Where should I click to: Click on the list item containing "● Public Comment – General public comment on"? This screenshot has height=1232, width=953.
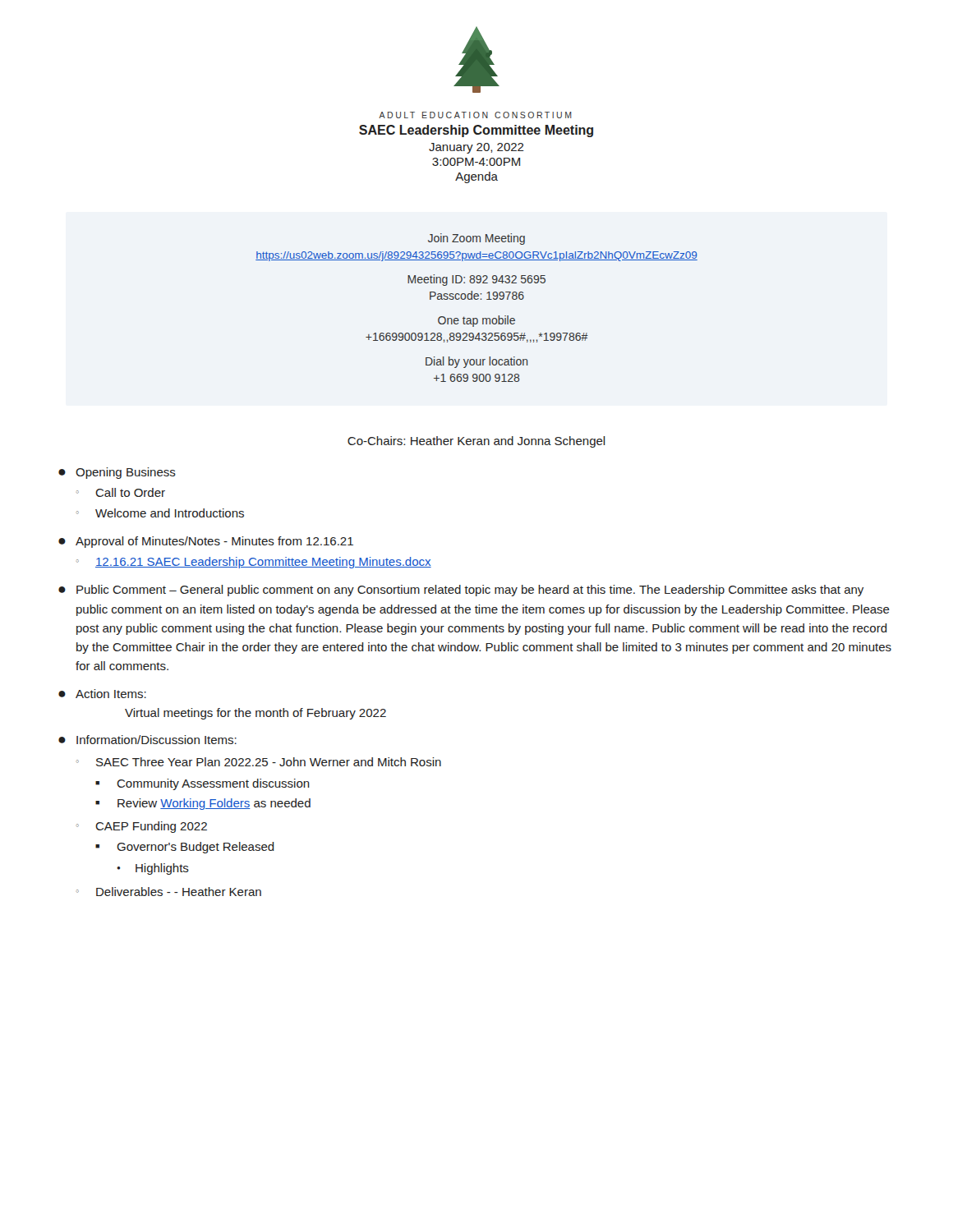pos(476,628)
